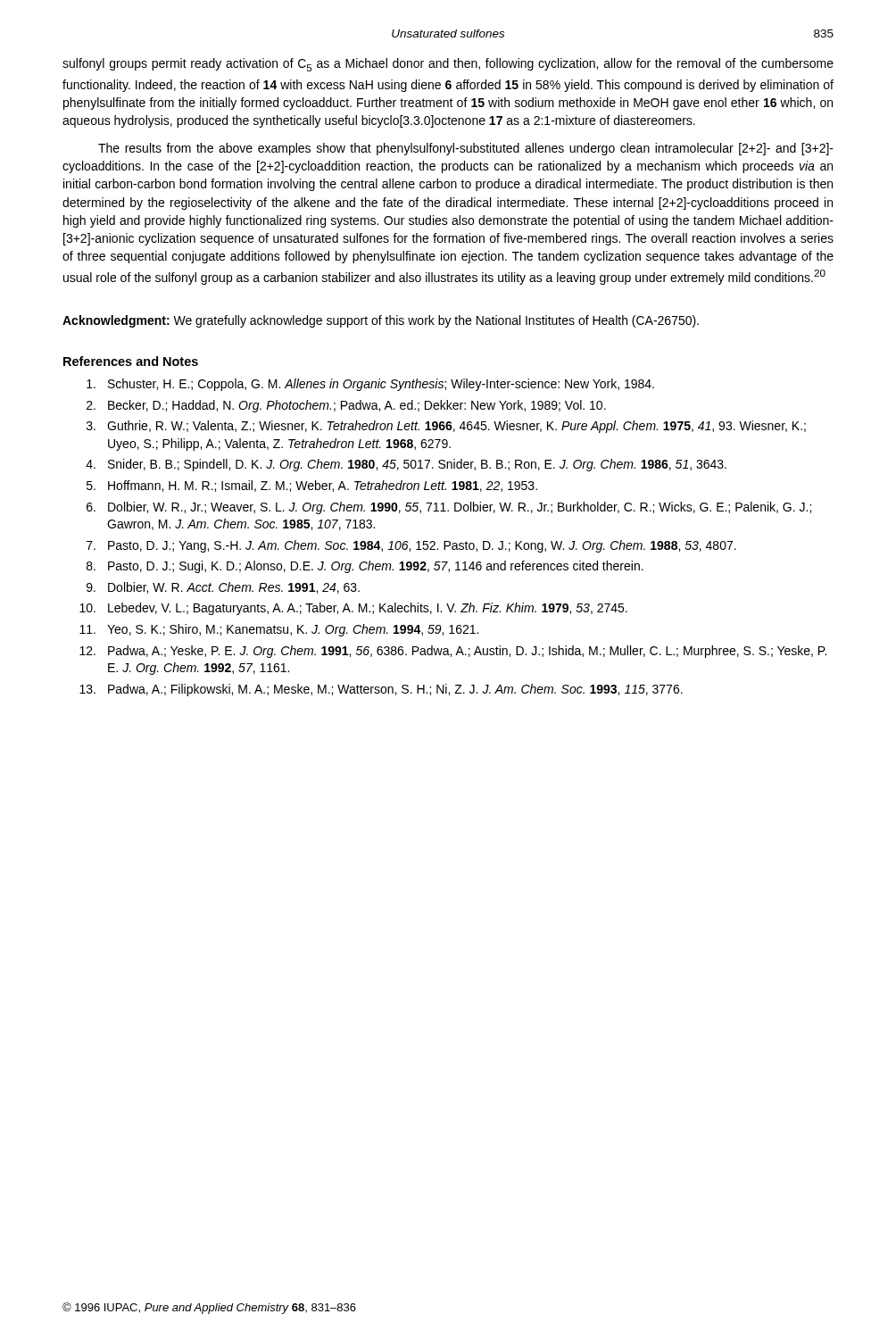Viewport: 896px width, 1339px height.
Task: Select the passage starting "13. Padwa, A.;"
Action: [448, 690]
